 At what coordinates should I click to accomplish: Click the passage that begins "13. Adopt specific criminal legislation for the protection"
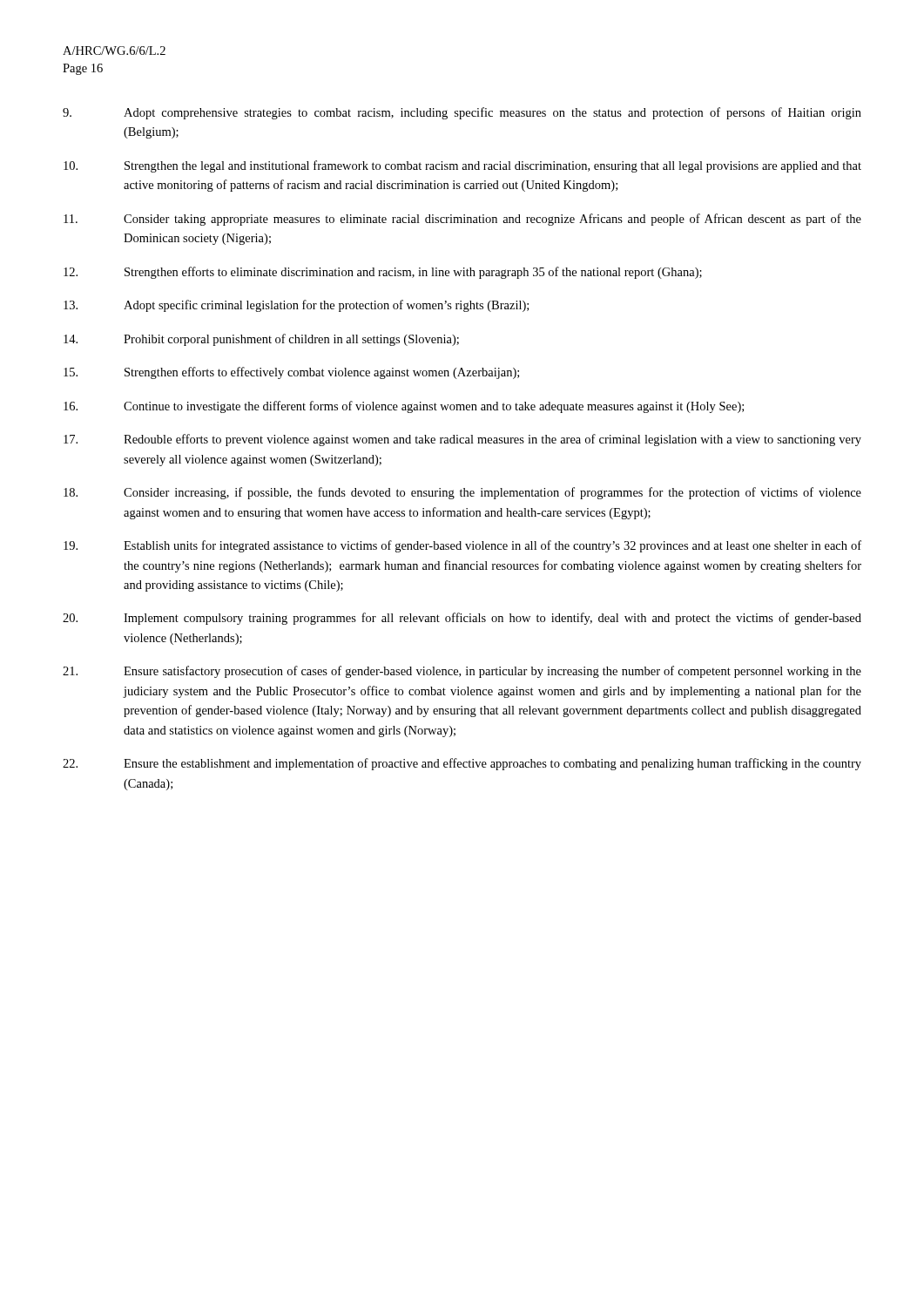tap(462, 305)
